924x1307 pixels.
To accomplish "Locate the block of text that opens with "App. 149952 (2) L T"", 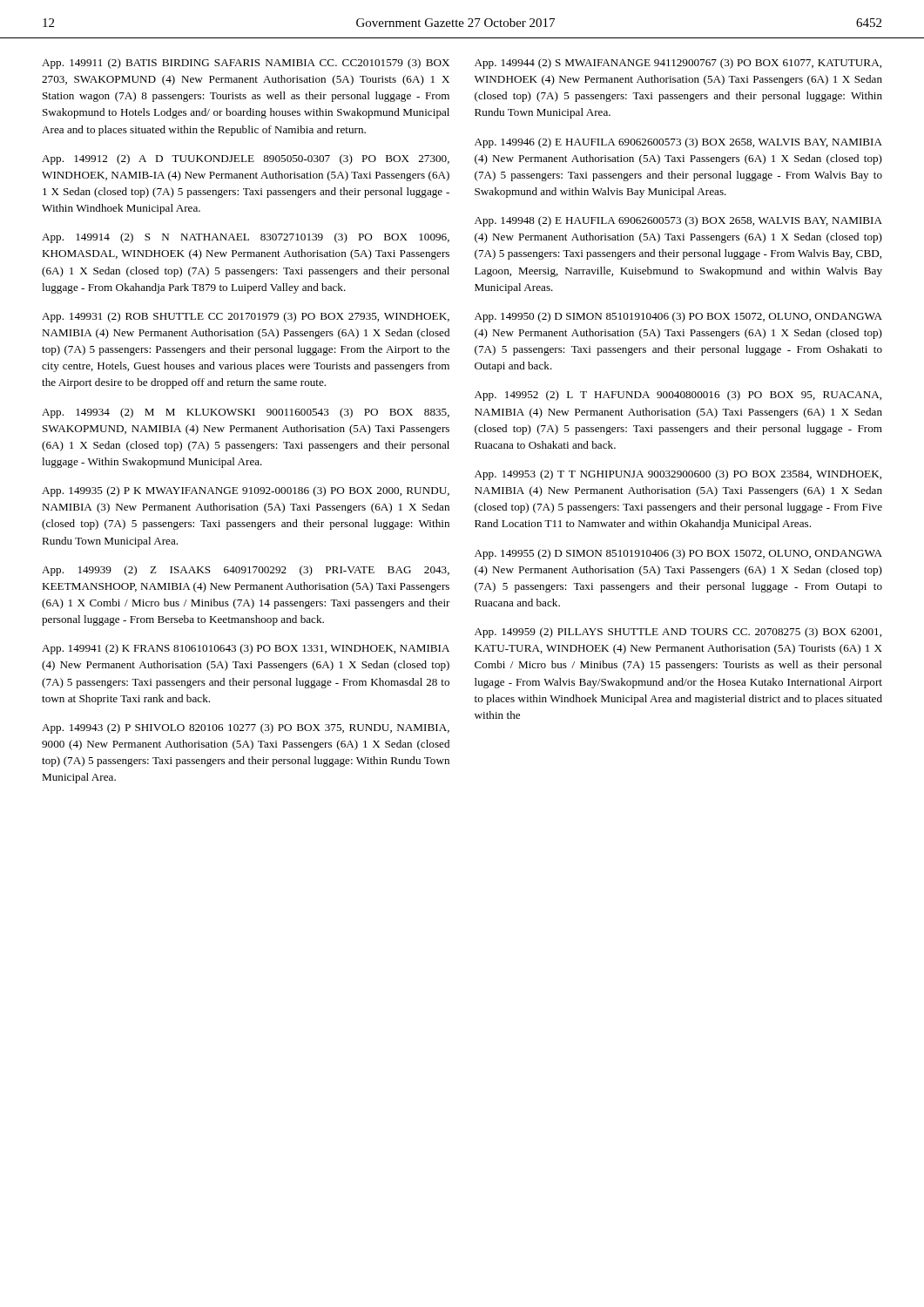I will coord(678,420).
